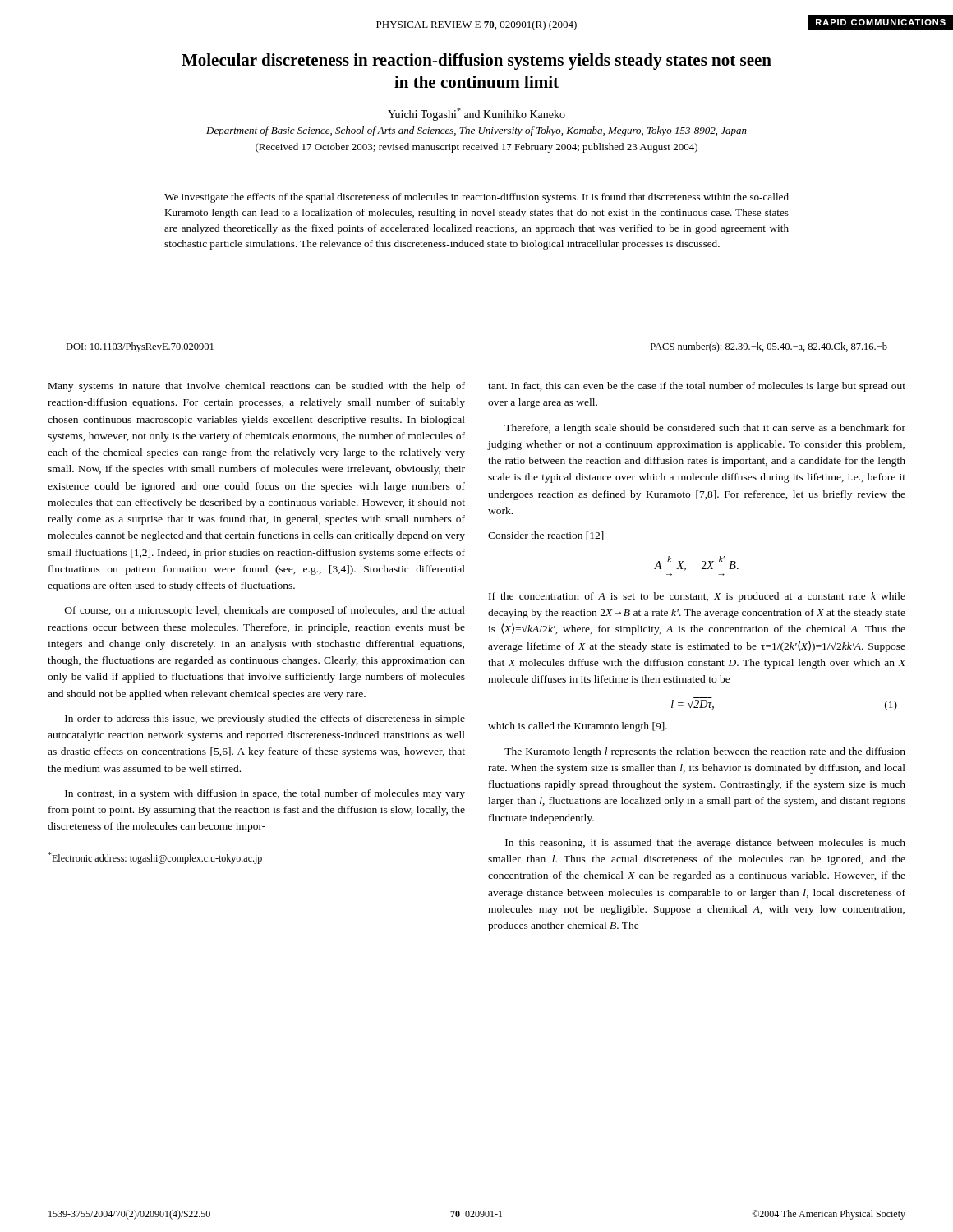Select the text block with the text "In contrast, in a system with diffusion"
Screen dimensions: 1232x953
pyautogui.click(x=256, y=809)
